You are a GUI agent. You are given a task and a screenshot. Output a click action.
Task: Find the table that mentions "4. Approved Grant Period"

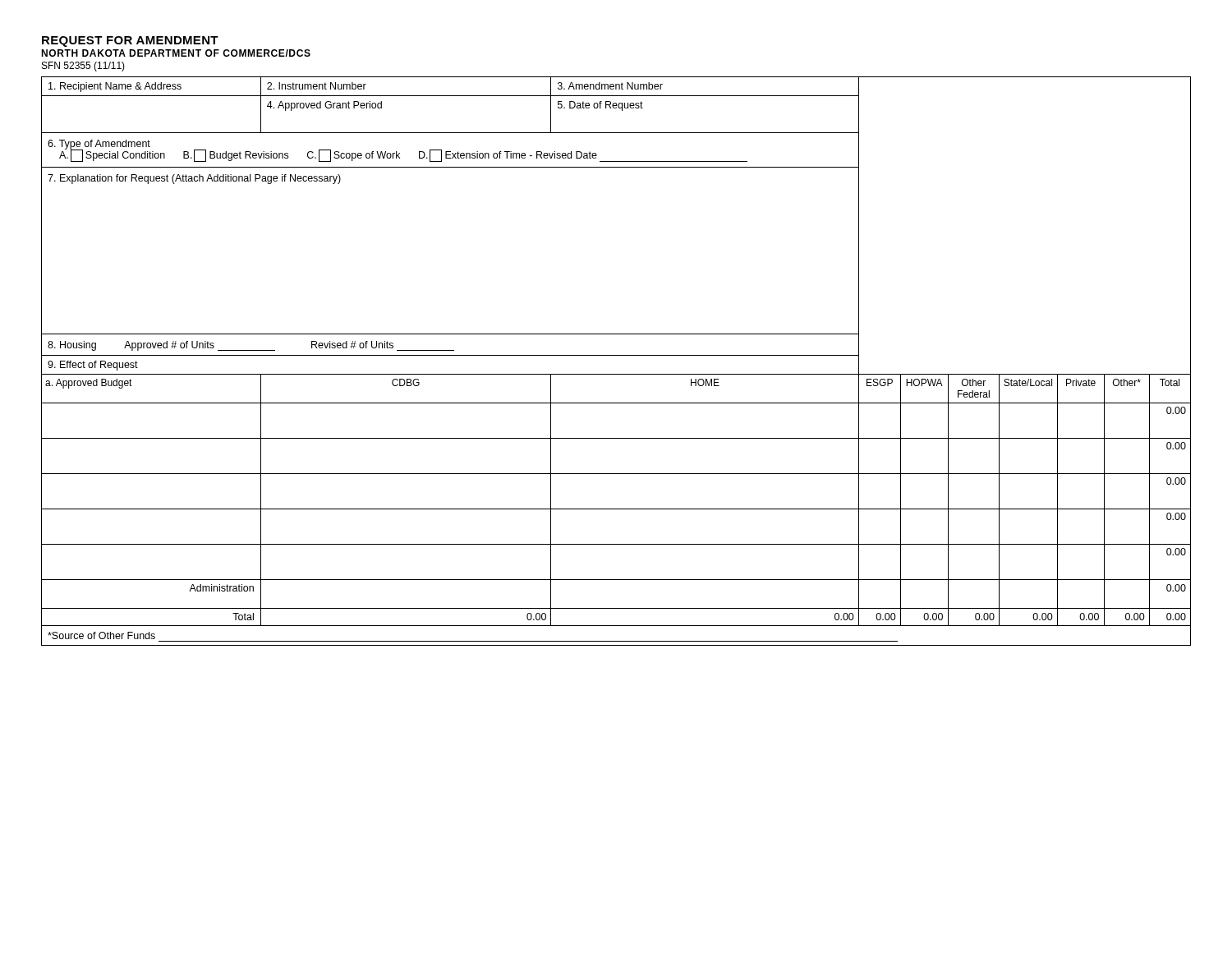click(616, 361)
